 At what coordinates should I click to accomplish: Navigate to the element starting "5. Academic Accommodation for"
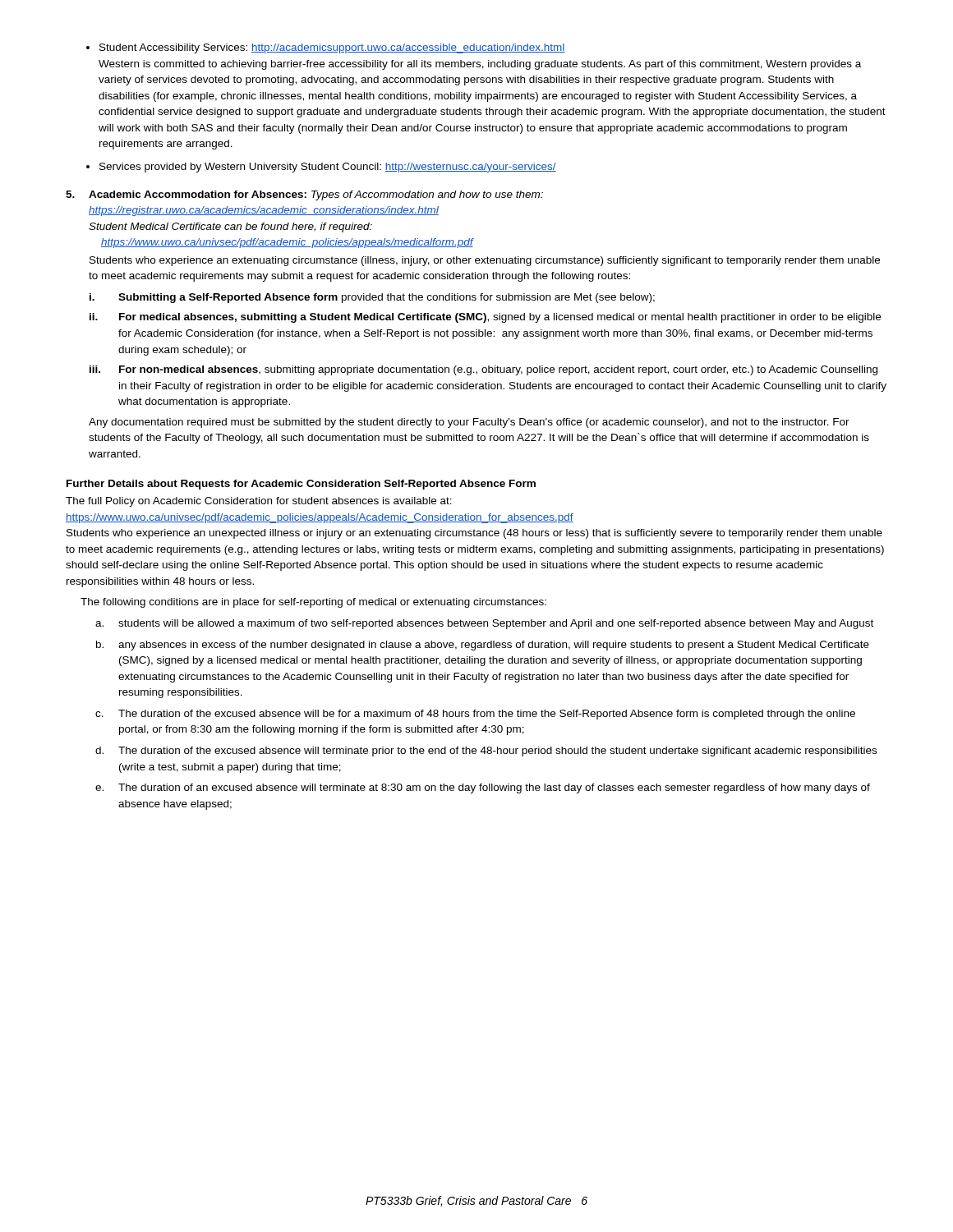[x=304, y=195]
